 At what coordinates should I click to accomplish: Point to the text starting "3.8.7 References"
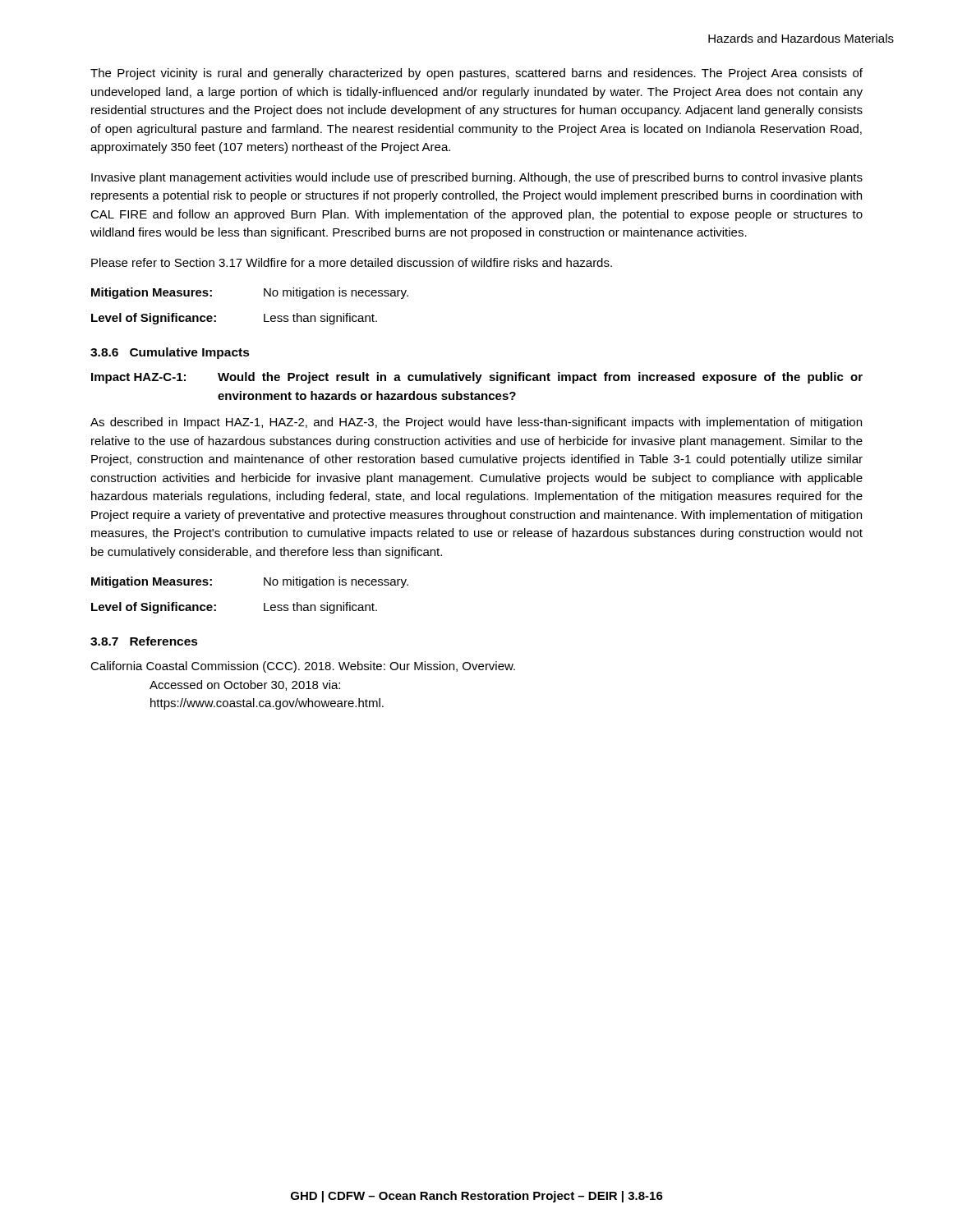(x=144, y=641)
